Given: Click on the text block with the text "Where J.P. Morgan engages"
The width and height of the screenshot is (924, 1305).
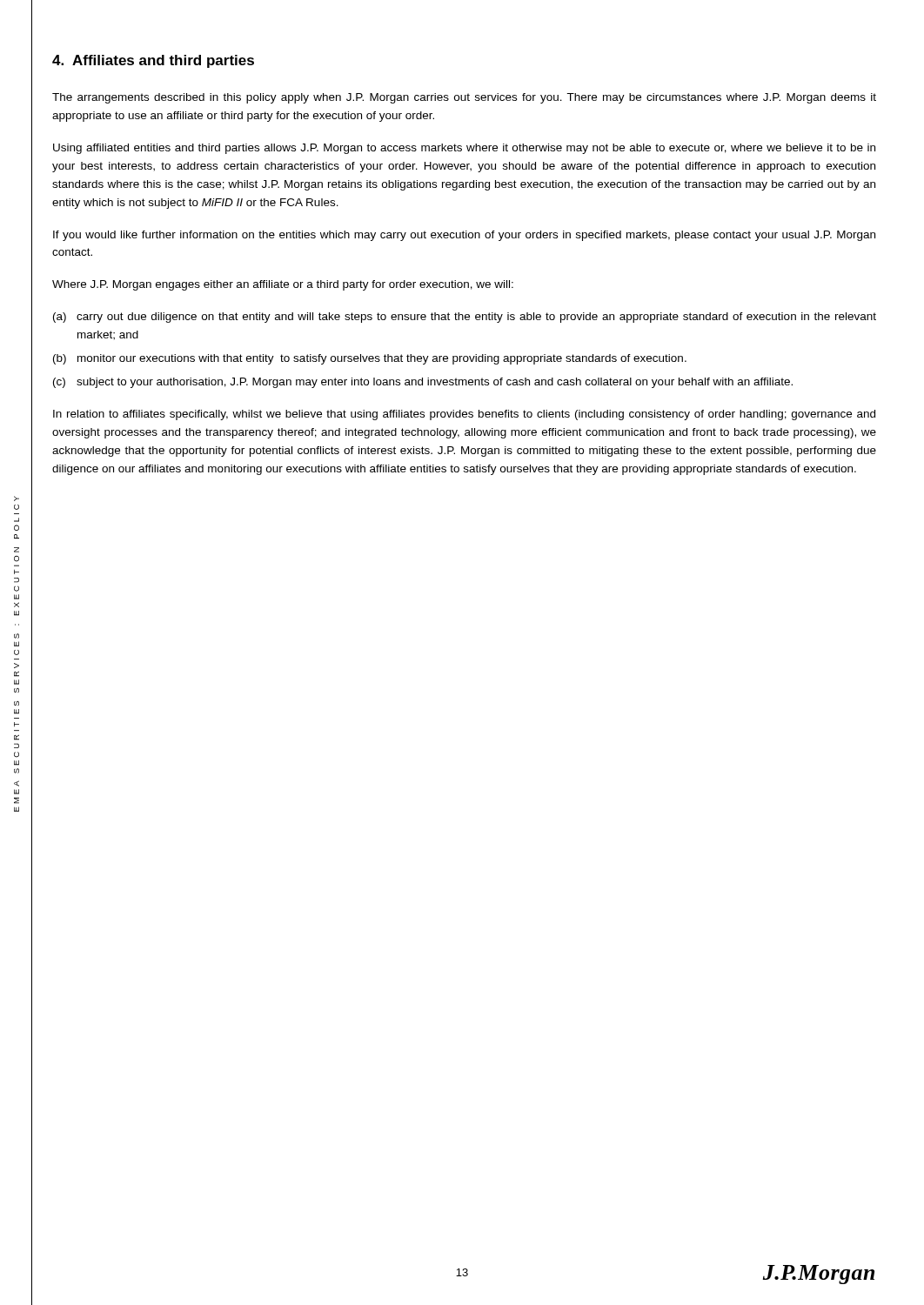Looking at the screenshot, I should pyautogui.click(x=283, y=284).
